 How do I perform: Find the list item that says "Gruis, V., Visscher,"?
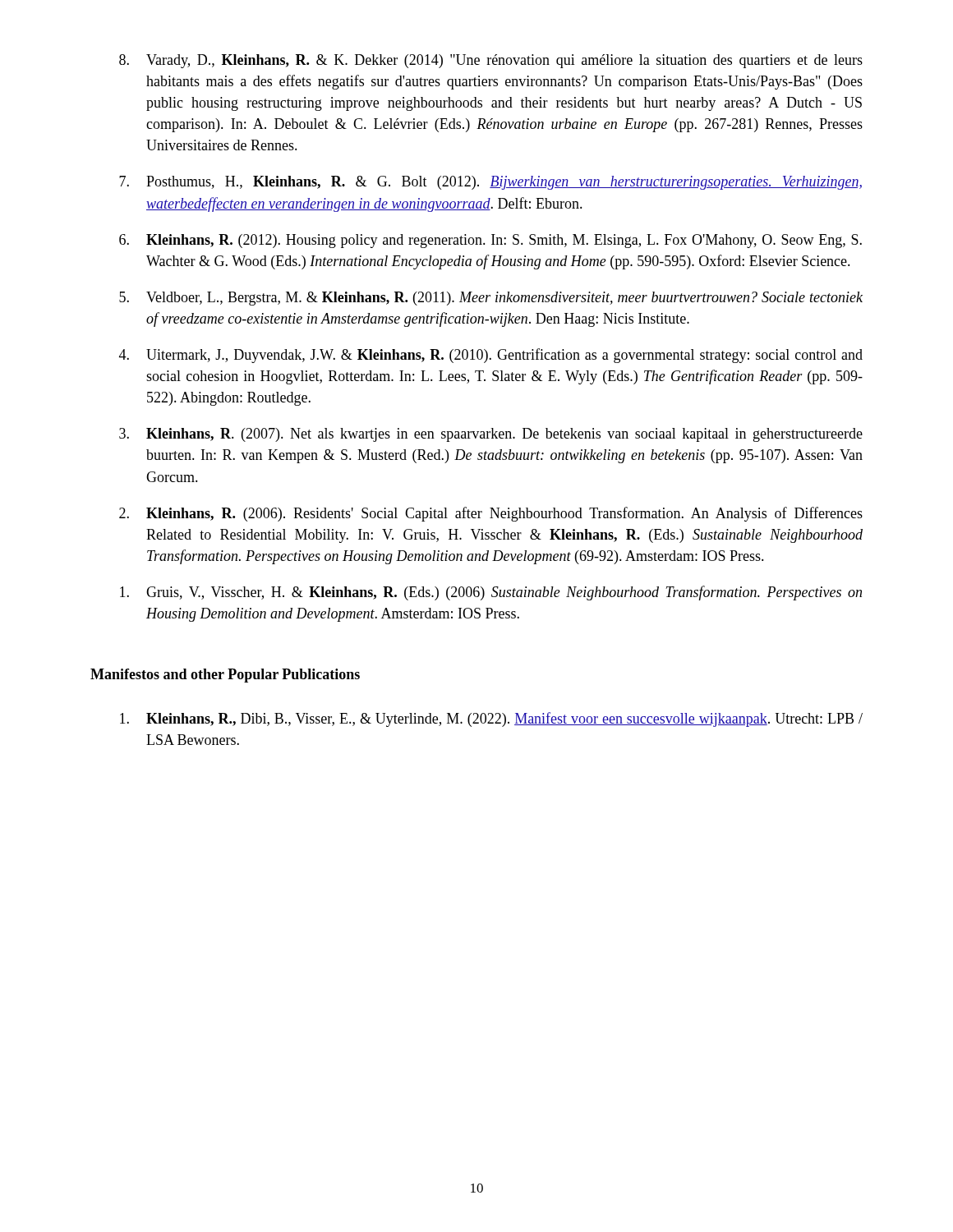(476, 603)
